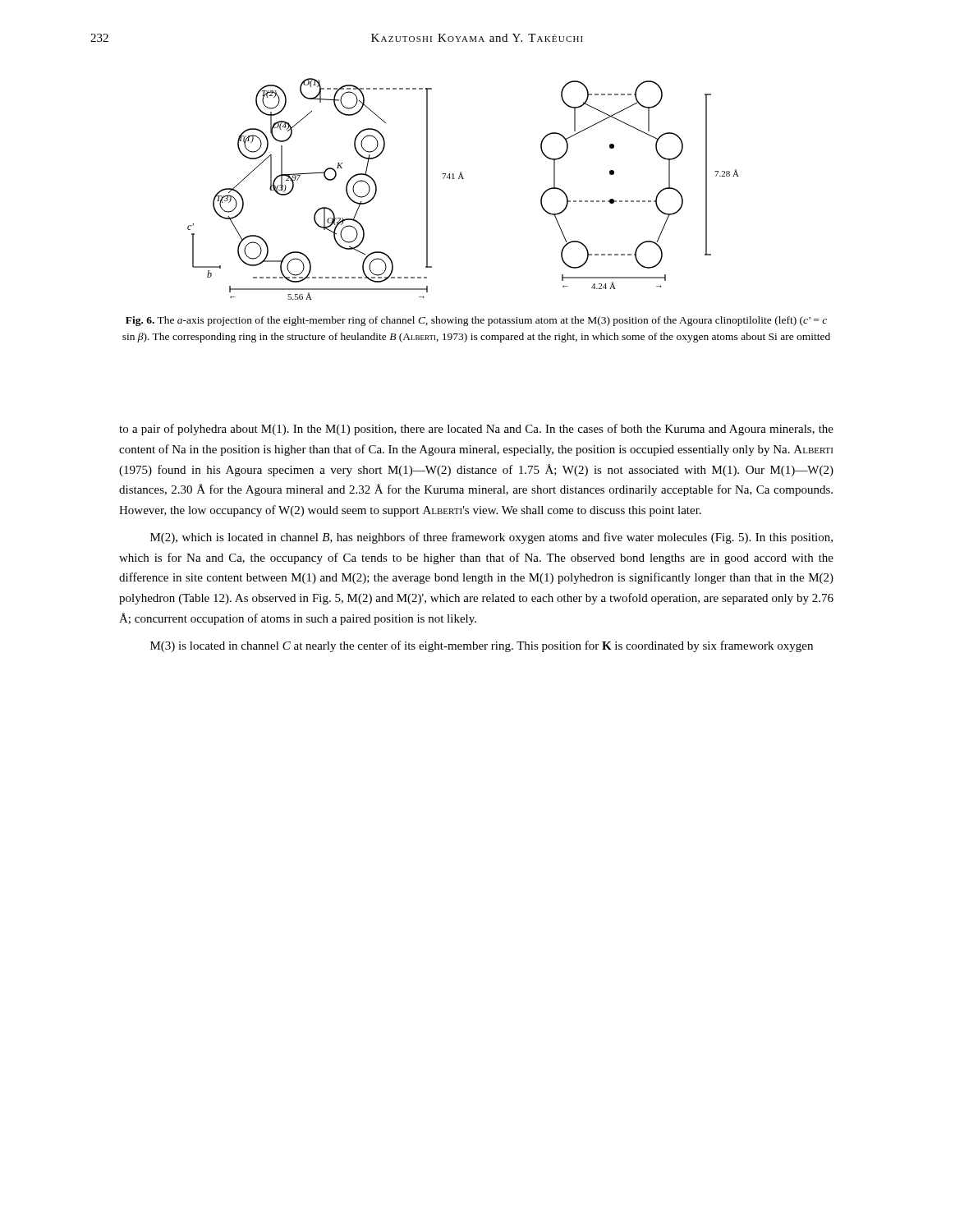Image resolution: width=955 pixels, height=1232 pixels.
Task: Click on the illustration
Action: coord(476,179)
